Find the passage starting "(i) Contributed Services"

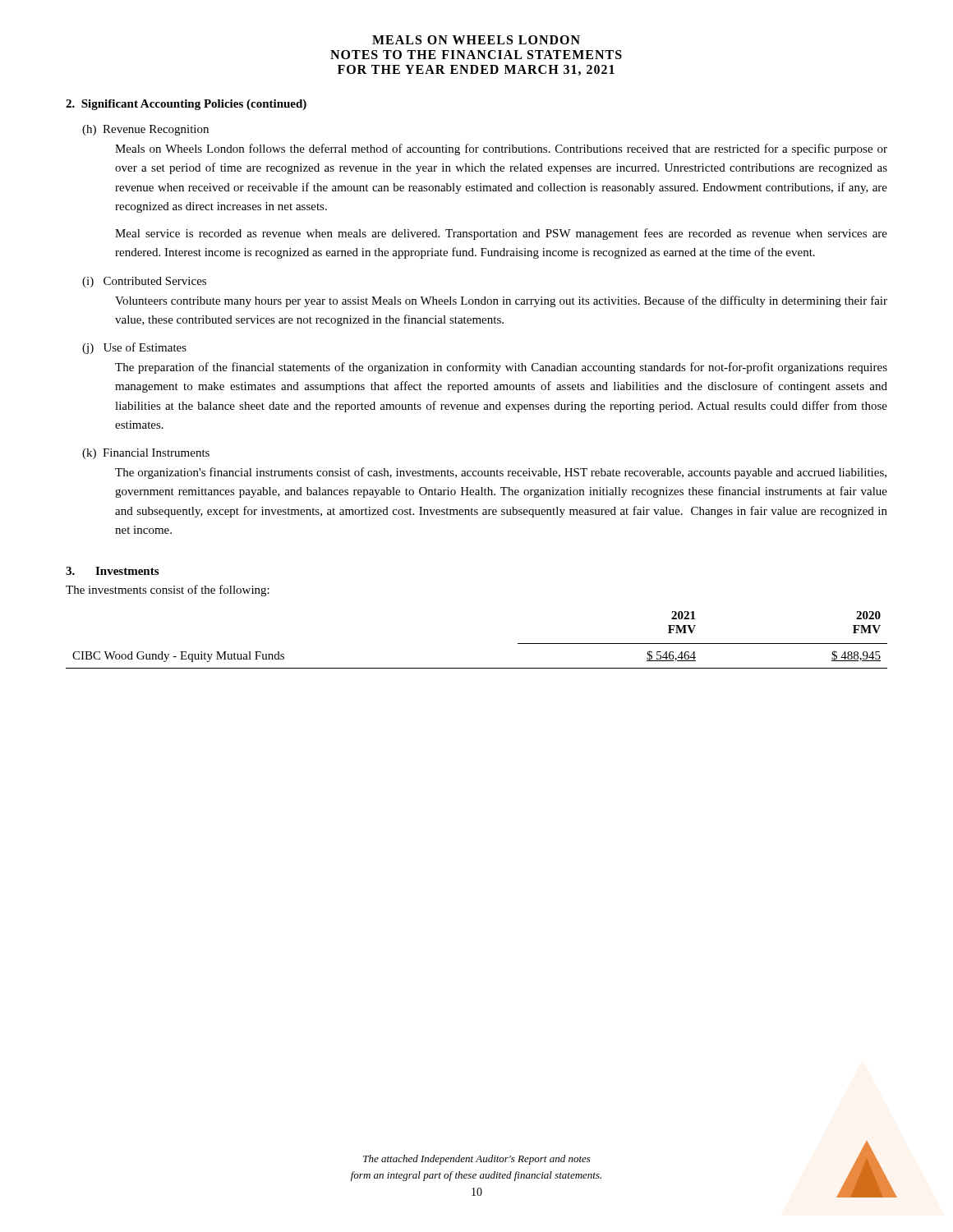click(x=144, y=280)
